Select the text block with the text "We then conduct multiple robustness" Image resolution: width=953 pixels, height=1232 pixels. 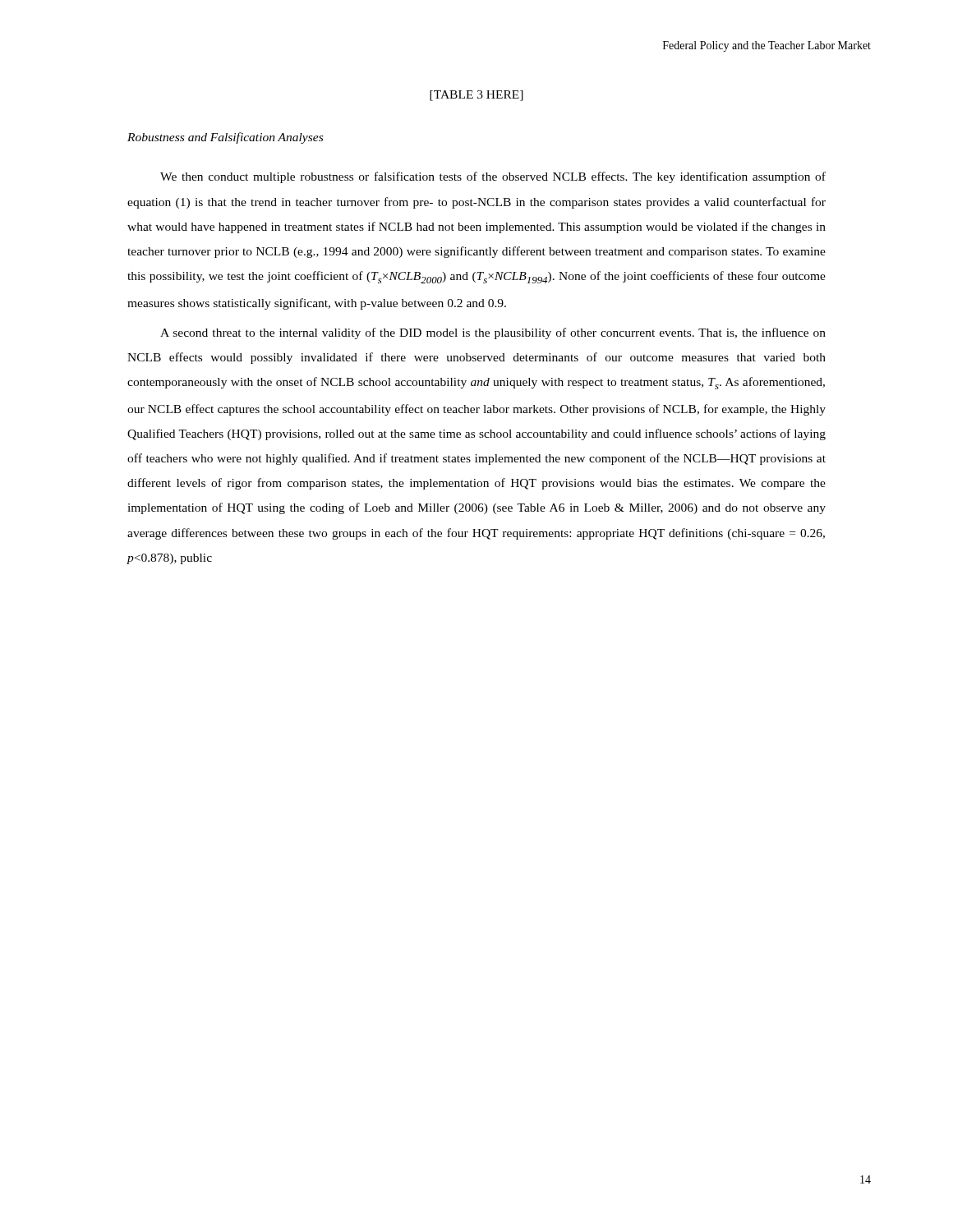click(x=476, y=240)
